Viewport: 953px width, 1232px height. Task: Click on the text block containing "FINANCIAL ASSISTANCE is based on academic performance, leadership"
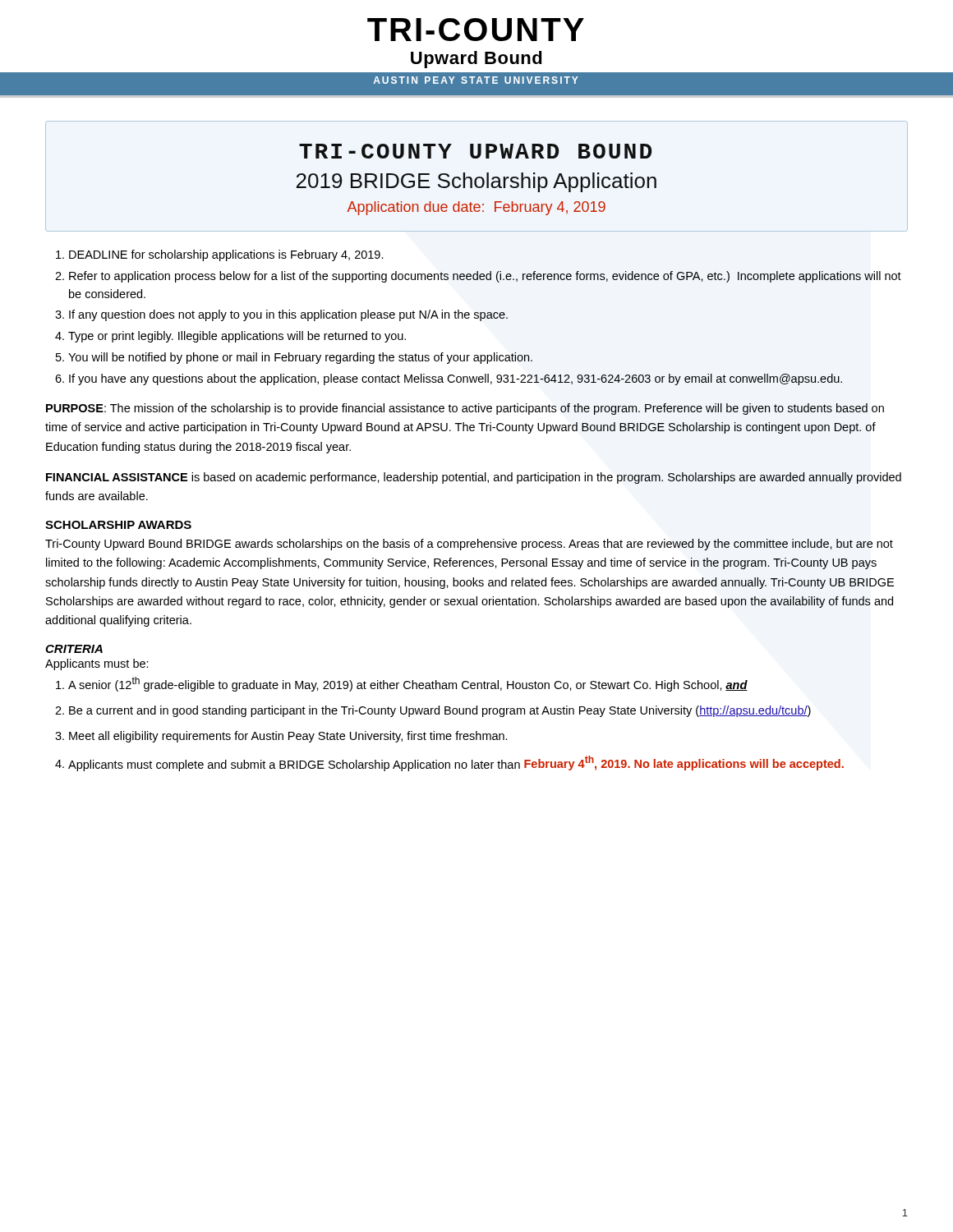[x=473, y=487]
